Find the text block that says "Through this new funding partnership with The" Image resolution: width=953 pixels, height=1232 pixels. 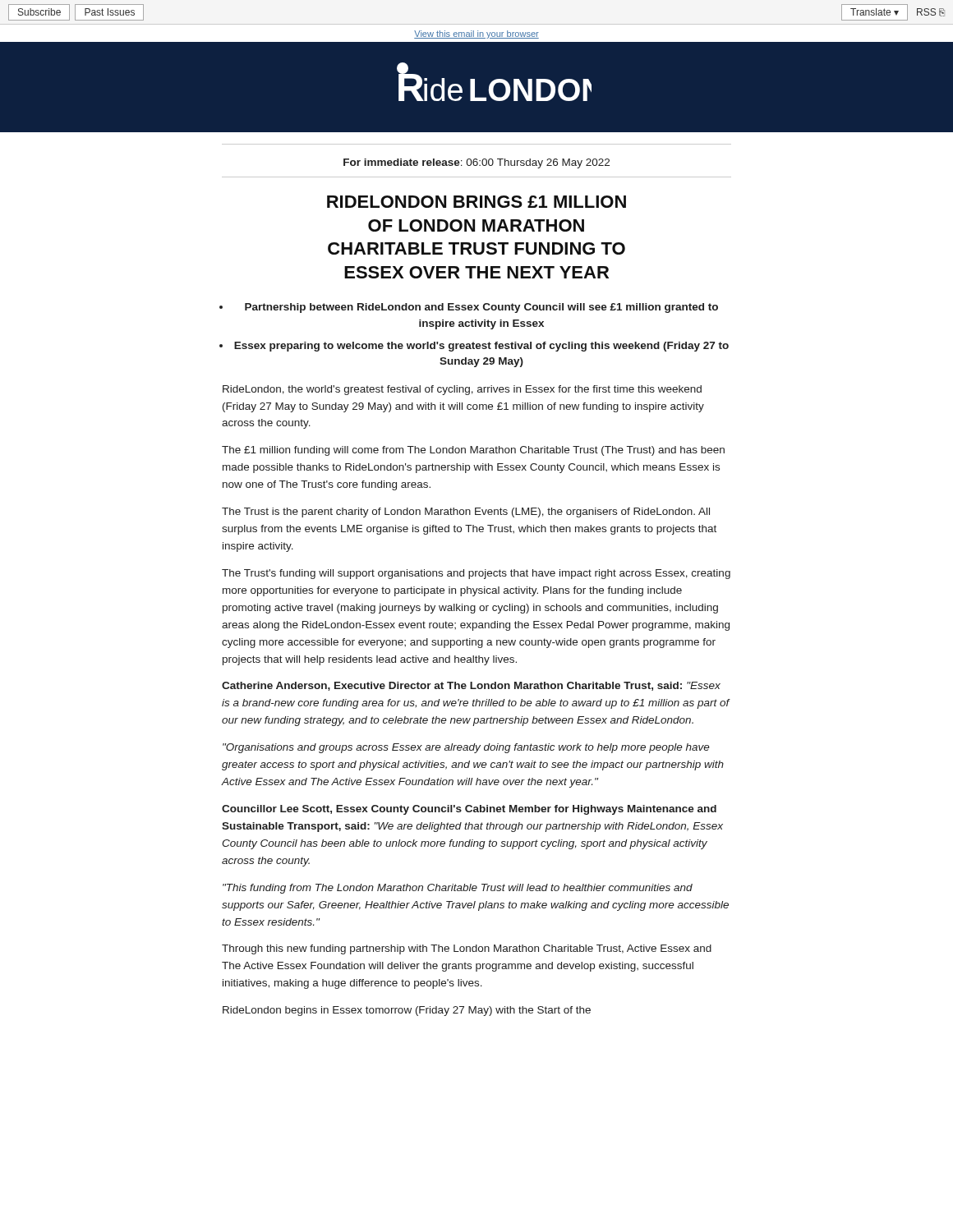467,966
